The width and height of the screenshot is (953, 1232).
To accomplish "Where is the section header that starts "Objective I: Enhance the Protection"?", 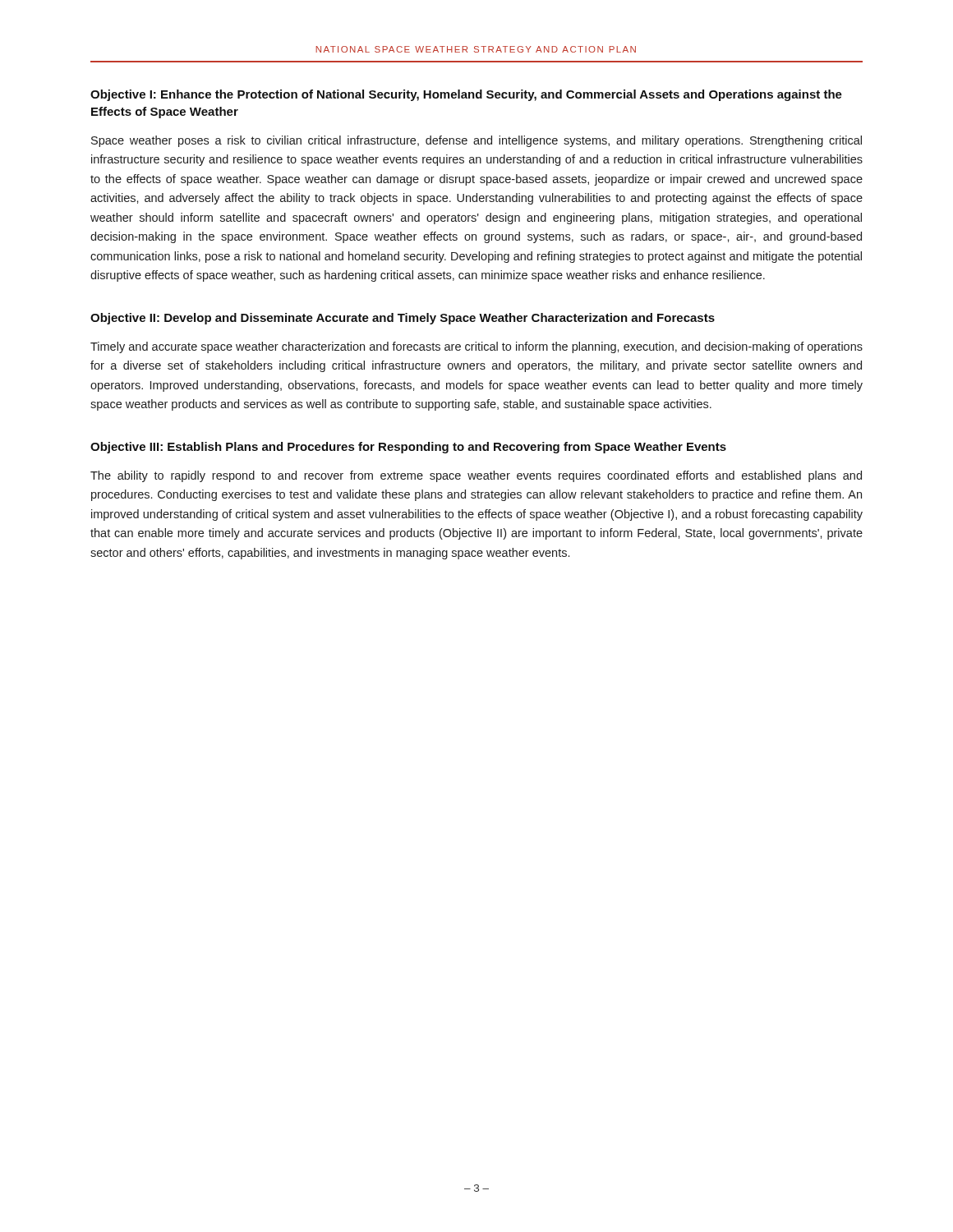I will (466, 103).
